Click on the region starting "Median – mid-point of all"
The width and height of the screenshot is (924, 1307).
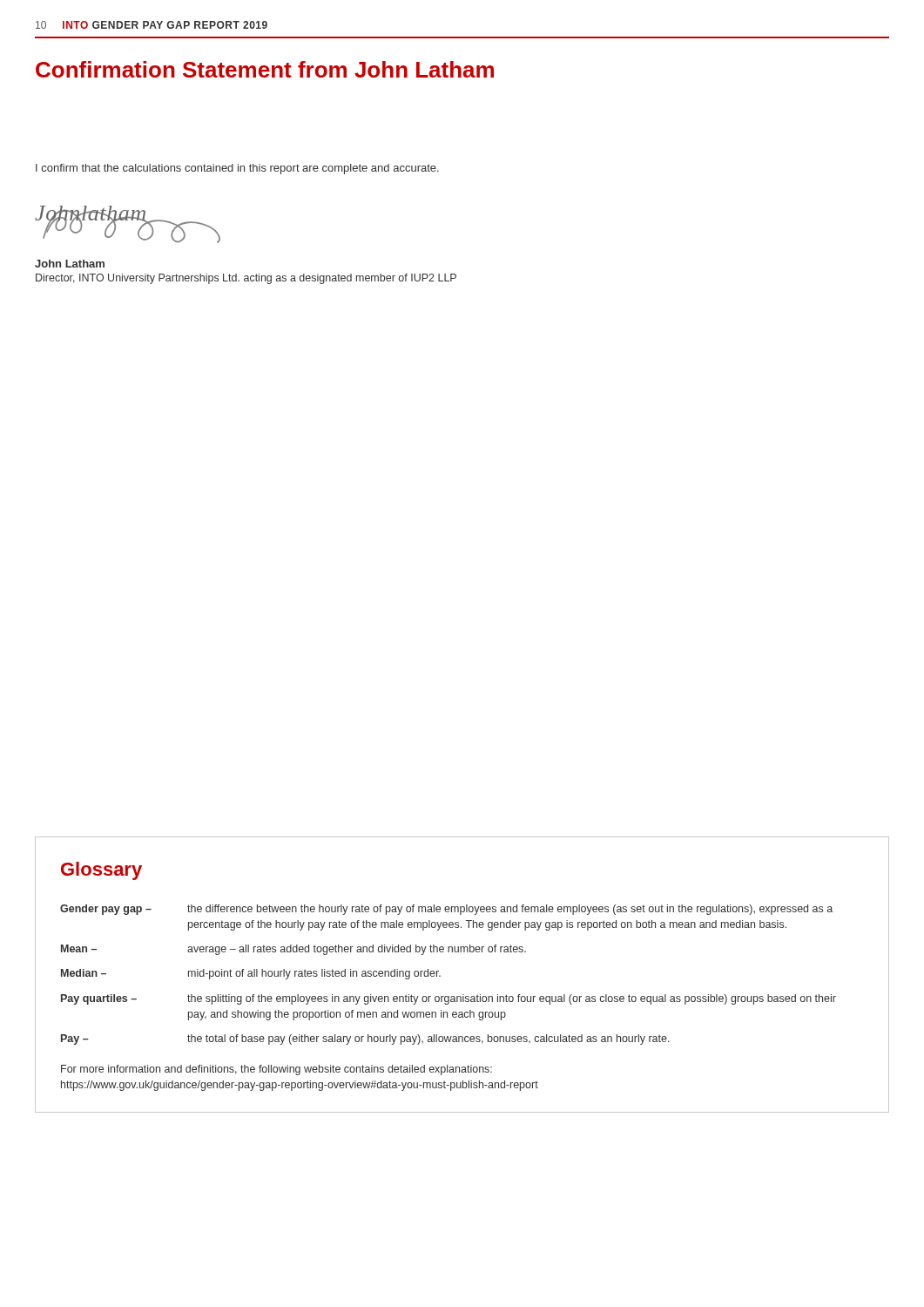(251, 974)
